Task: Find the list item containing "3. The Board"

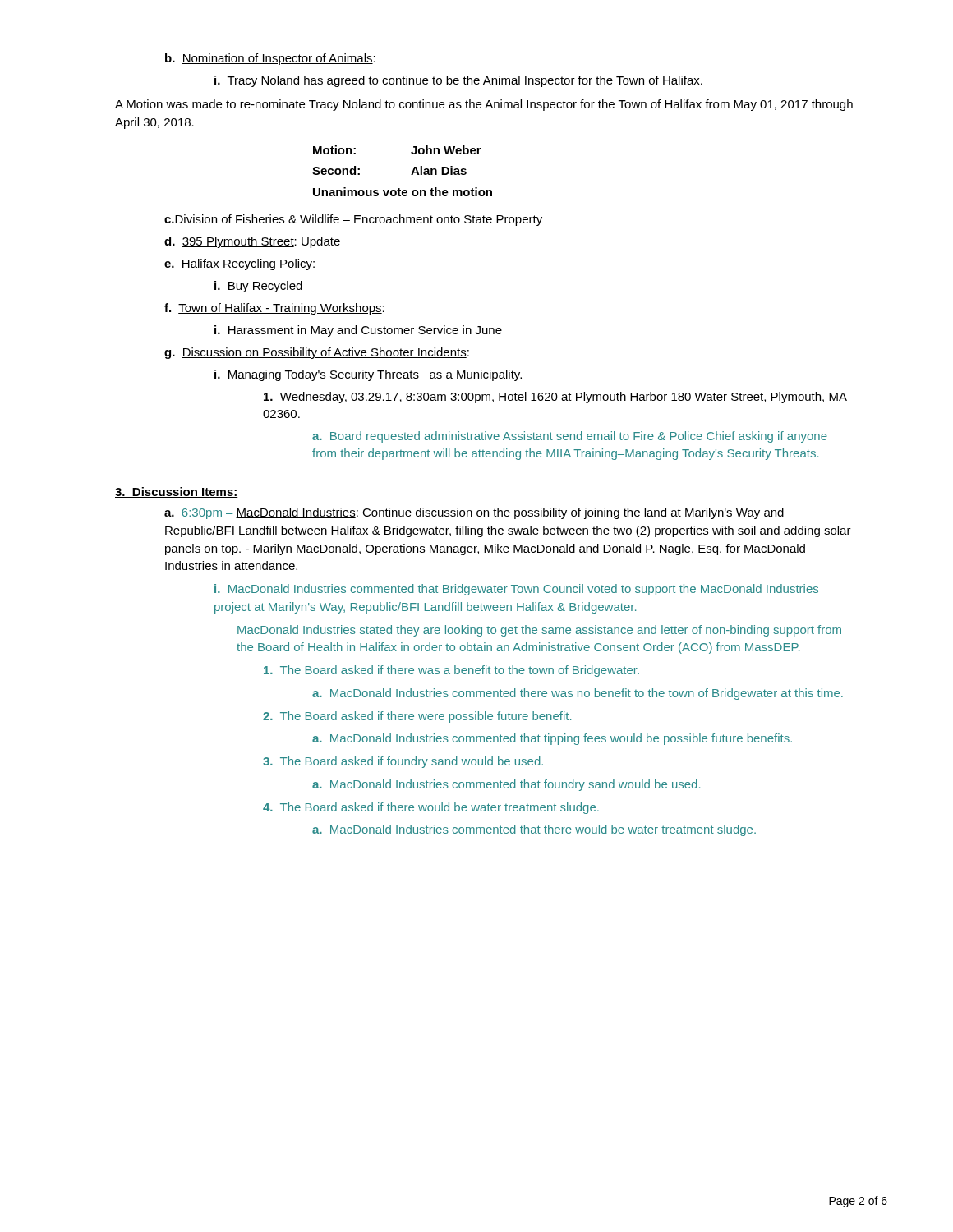Action: click(x=404, y=761)
